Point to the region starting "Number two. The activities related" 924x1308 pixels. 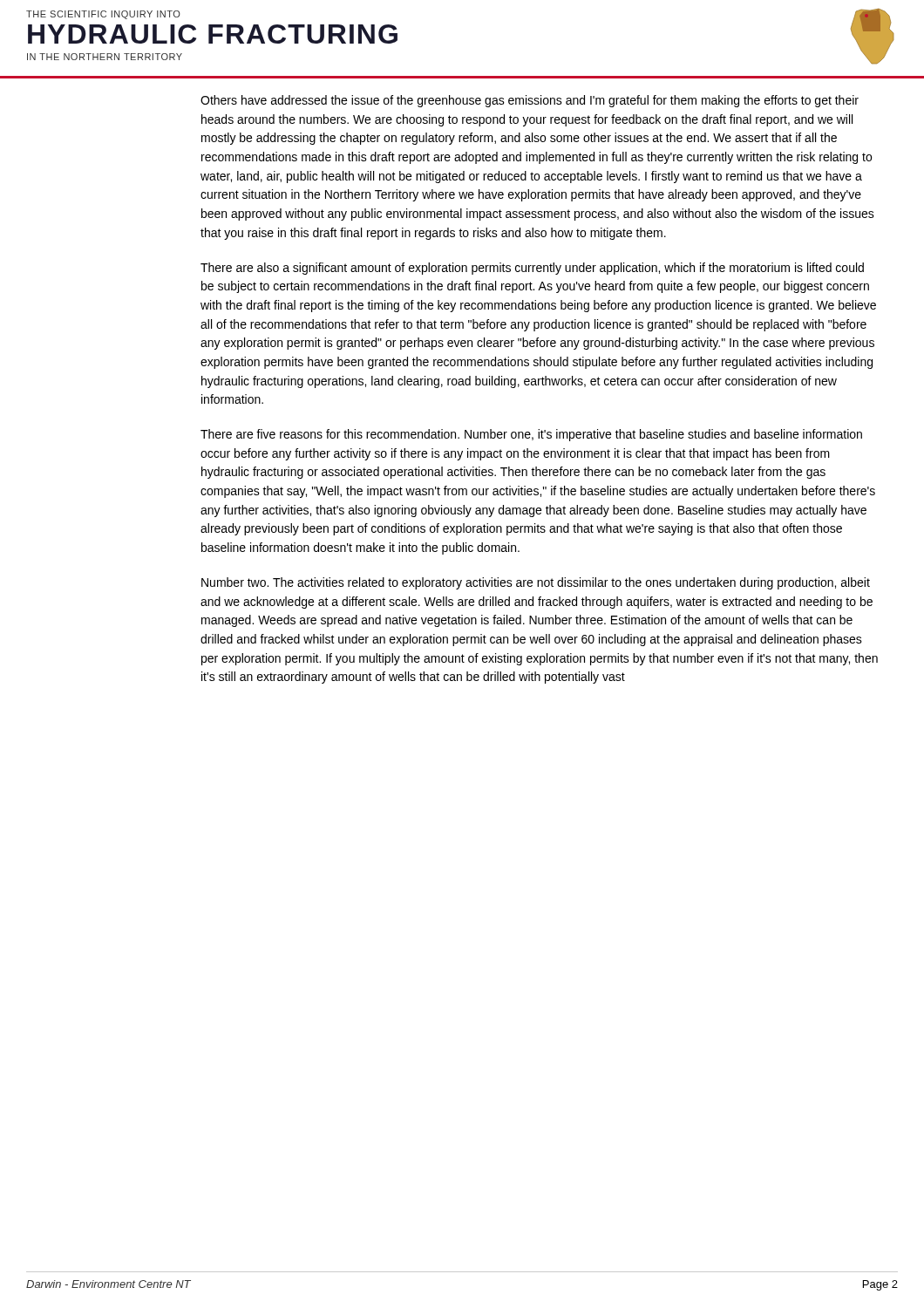(539, 630)
